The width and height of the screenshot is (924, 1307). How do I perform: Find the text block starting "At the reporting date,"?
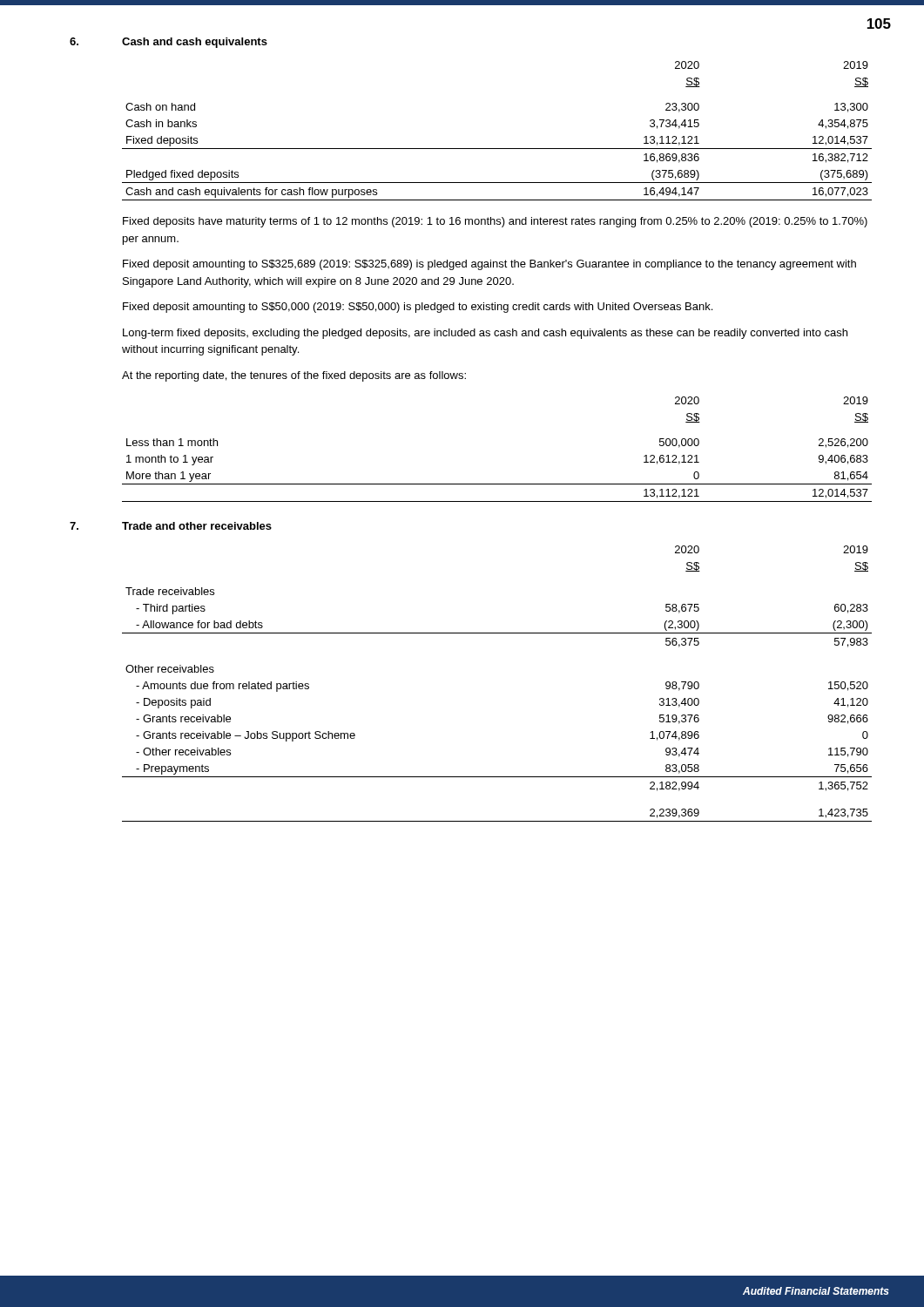[294, 375]
